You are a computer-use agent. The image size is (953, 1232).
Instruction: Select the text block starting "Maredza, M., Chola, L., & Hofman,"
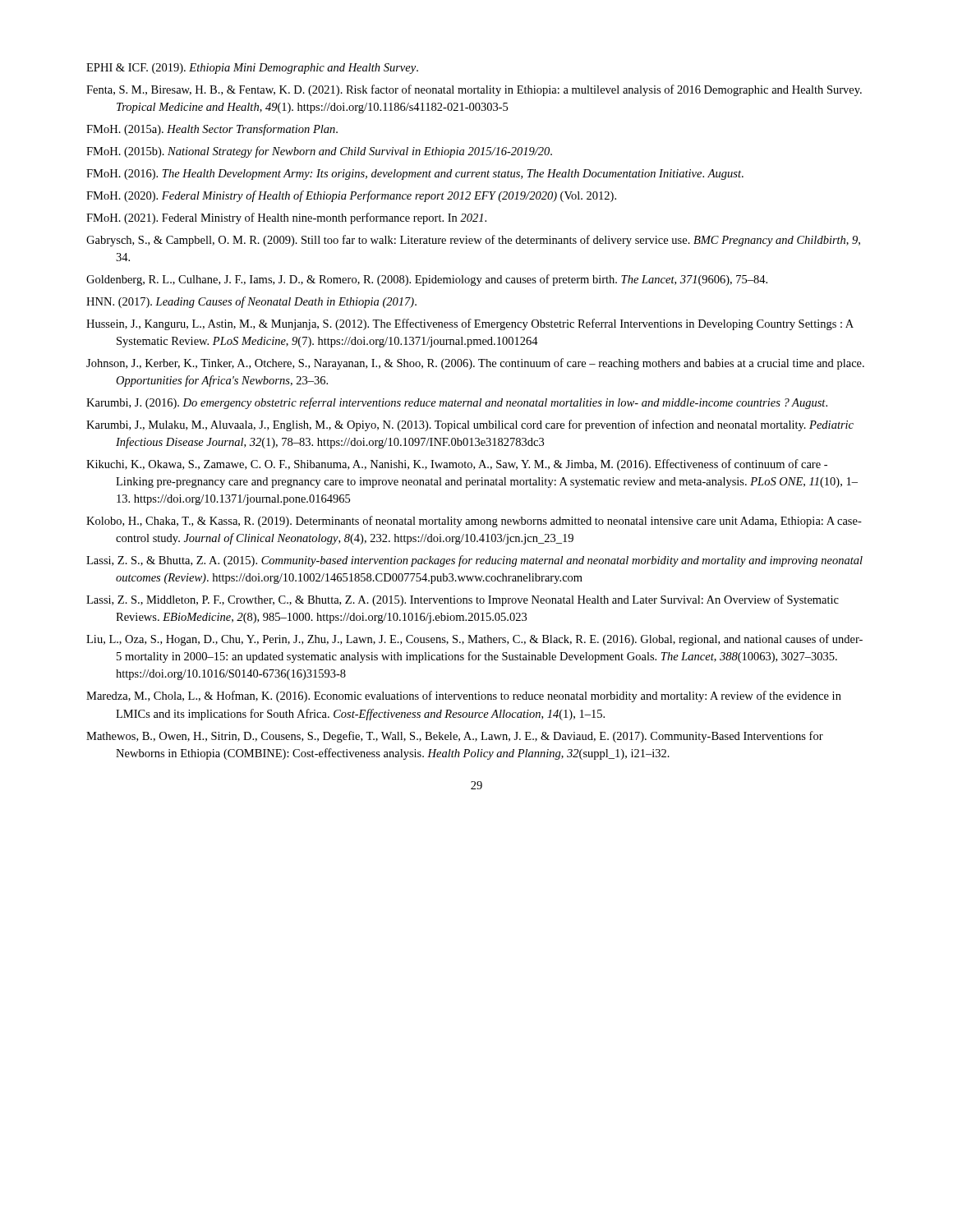pyautogui.click(x=464, y=705)
